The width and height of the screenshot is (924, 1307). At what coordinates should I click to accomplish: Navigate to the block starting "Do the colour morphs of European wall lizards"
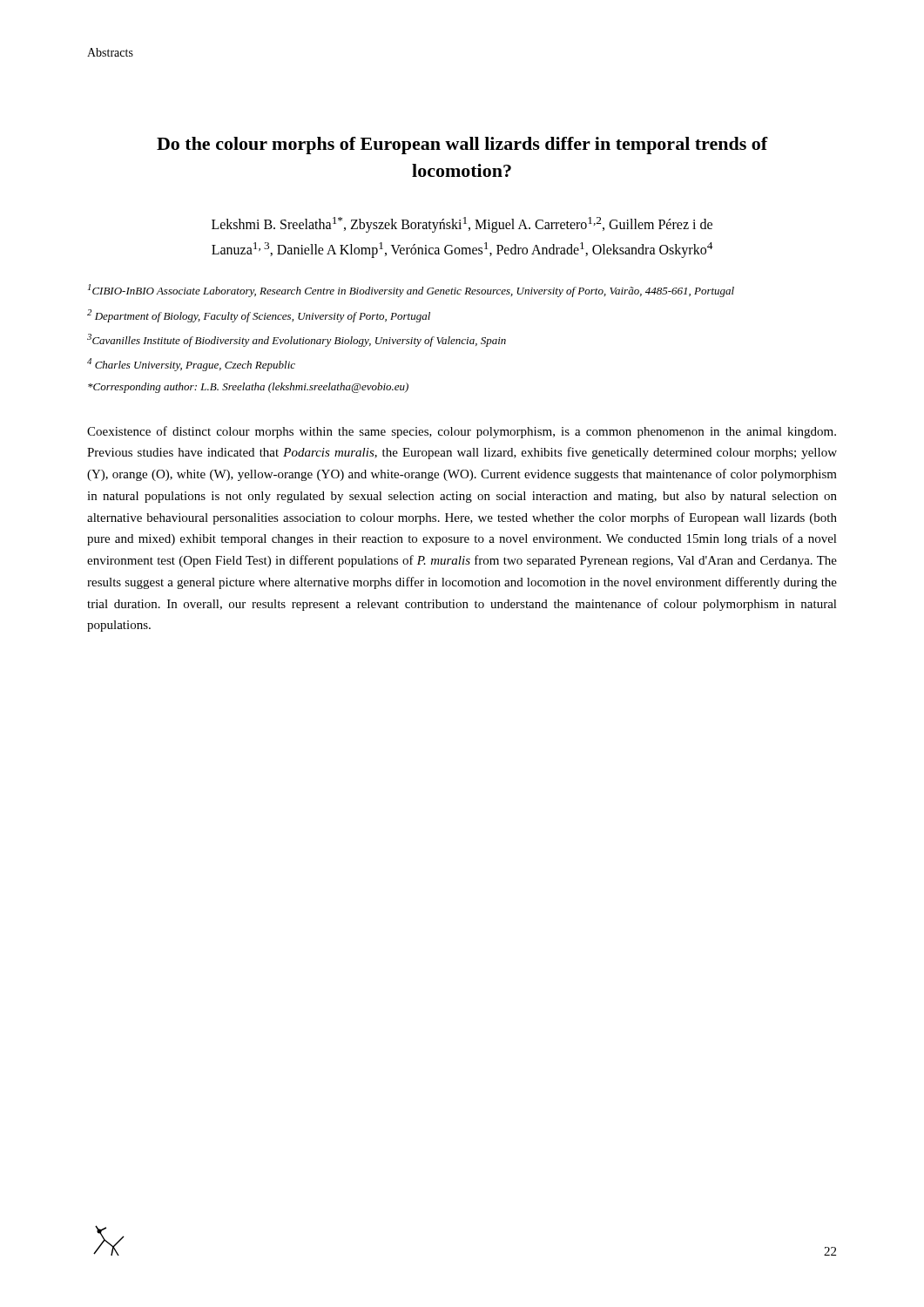462,157
